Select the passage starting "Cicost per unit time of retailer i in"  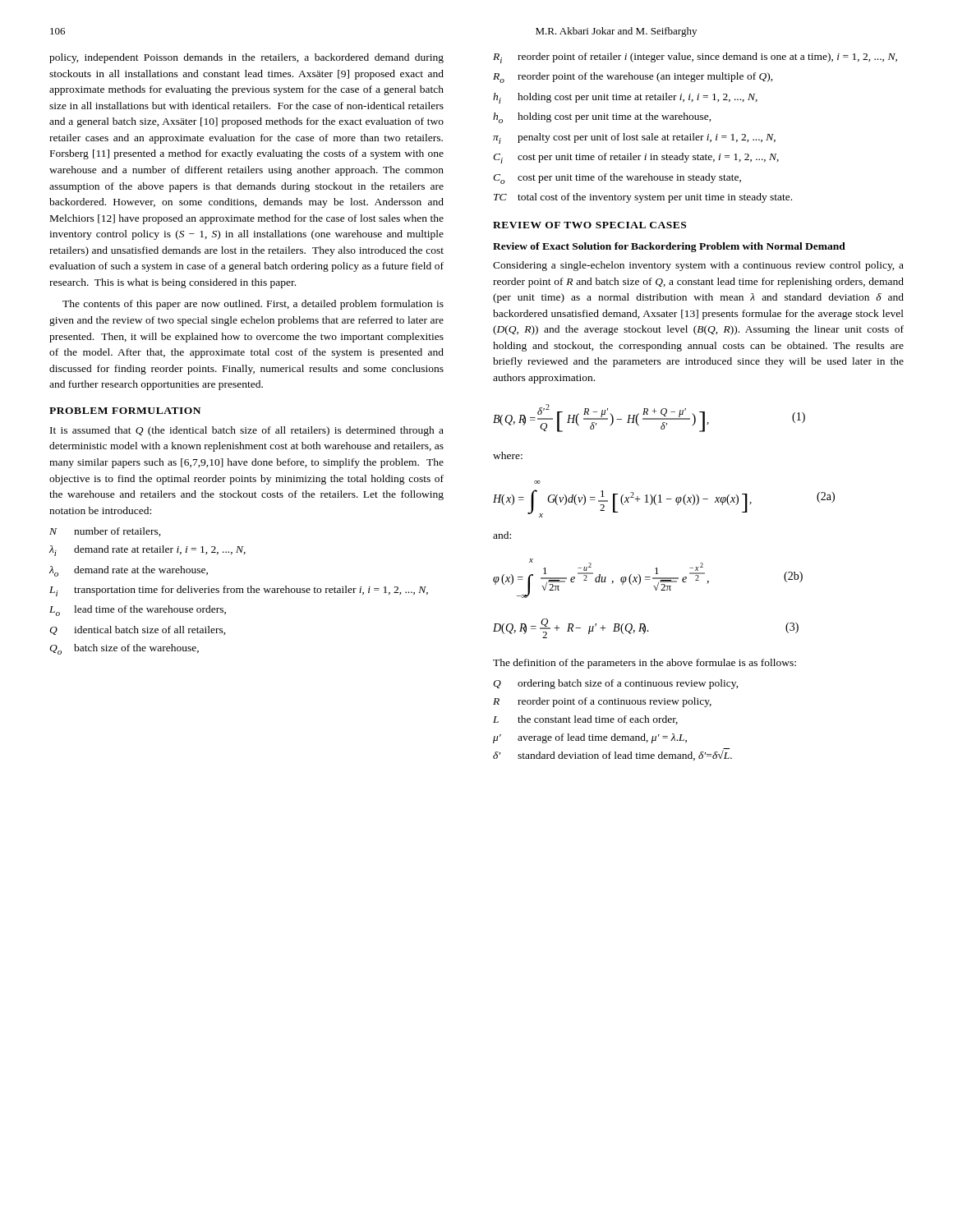tap(698, 158)
